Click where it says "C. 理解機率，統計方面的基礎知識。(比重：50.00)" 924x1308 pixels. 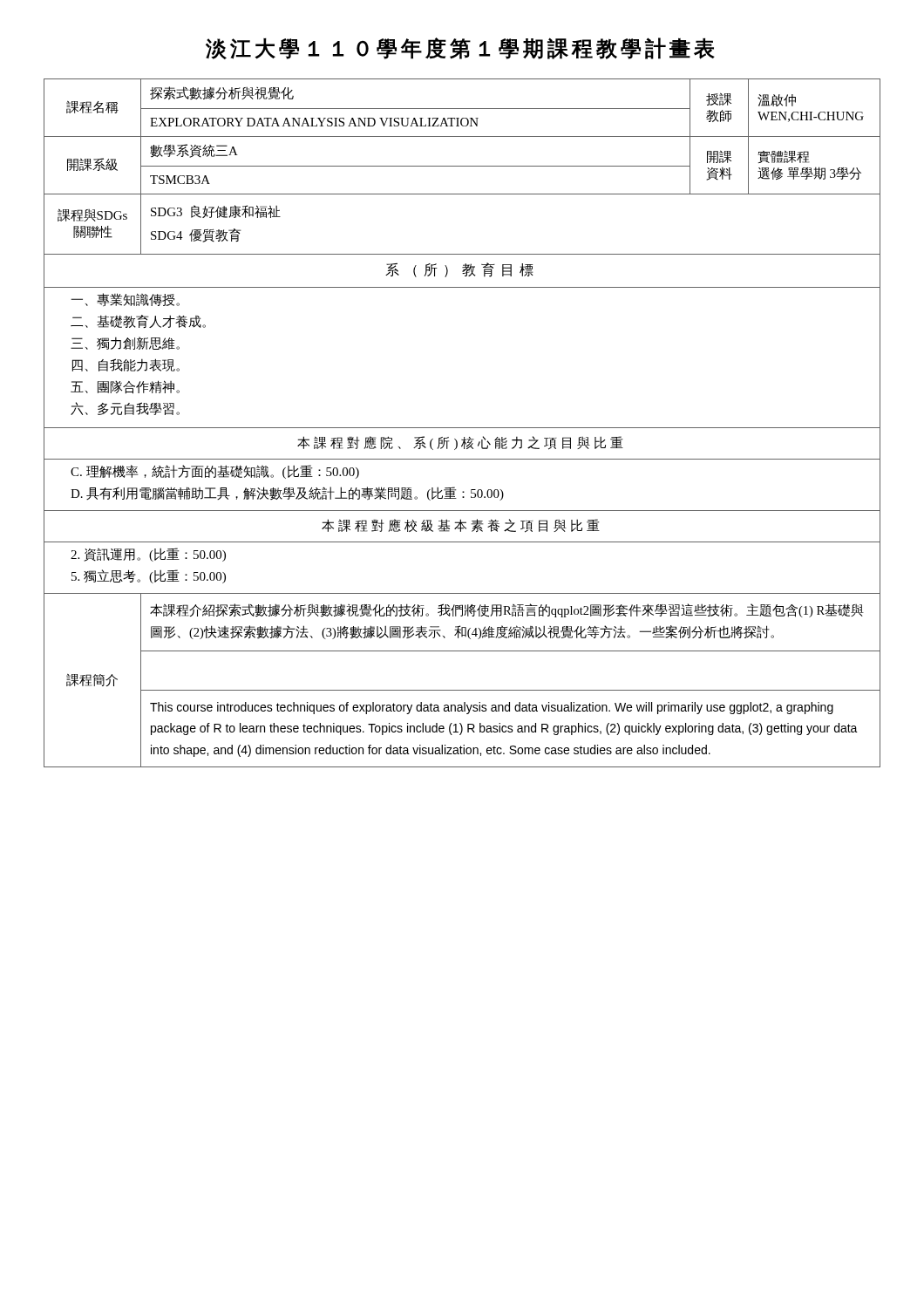pos(215,472)
